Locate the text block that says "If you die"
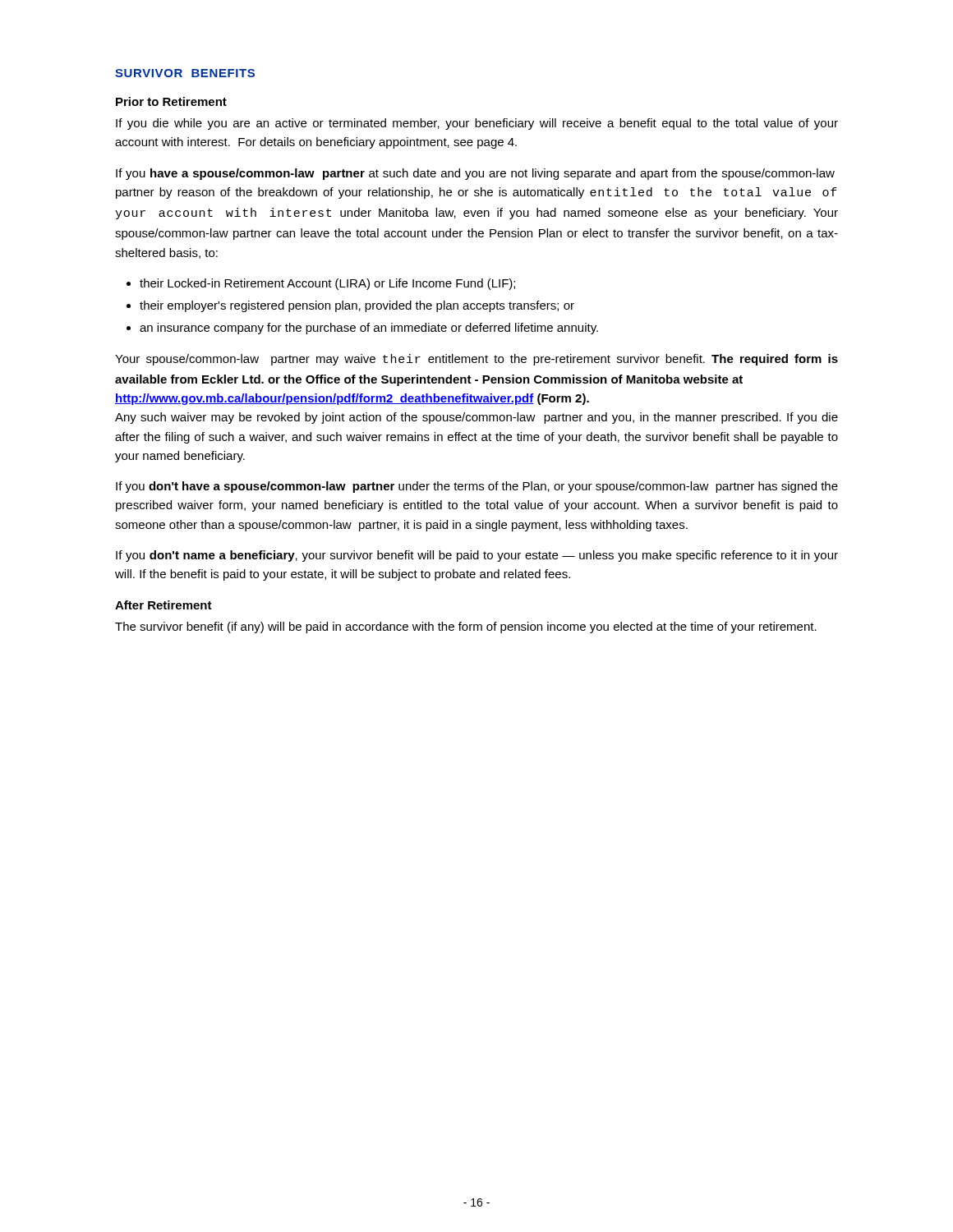 [476, 132]
